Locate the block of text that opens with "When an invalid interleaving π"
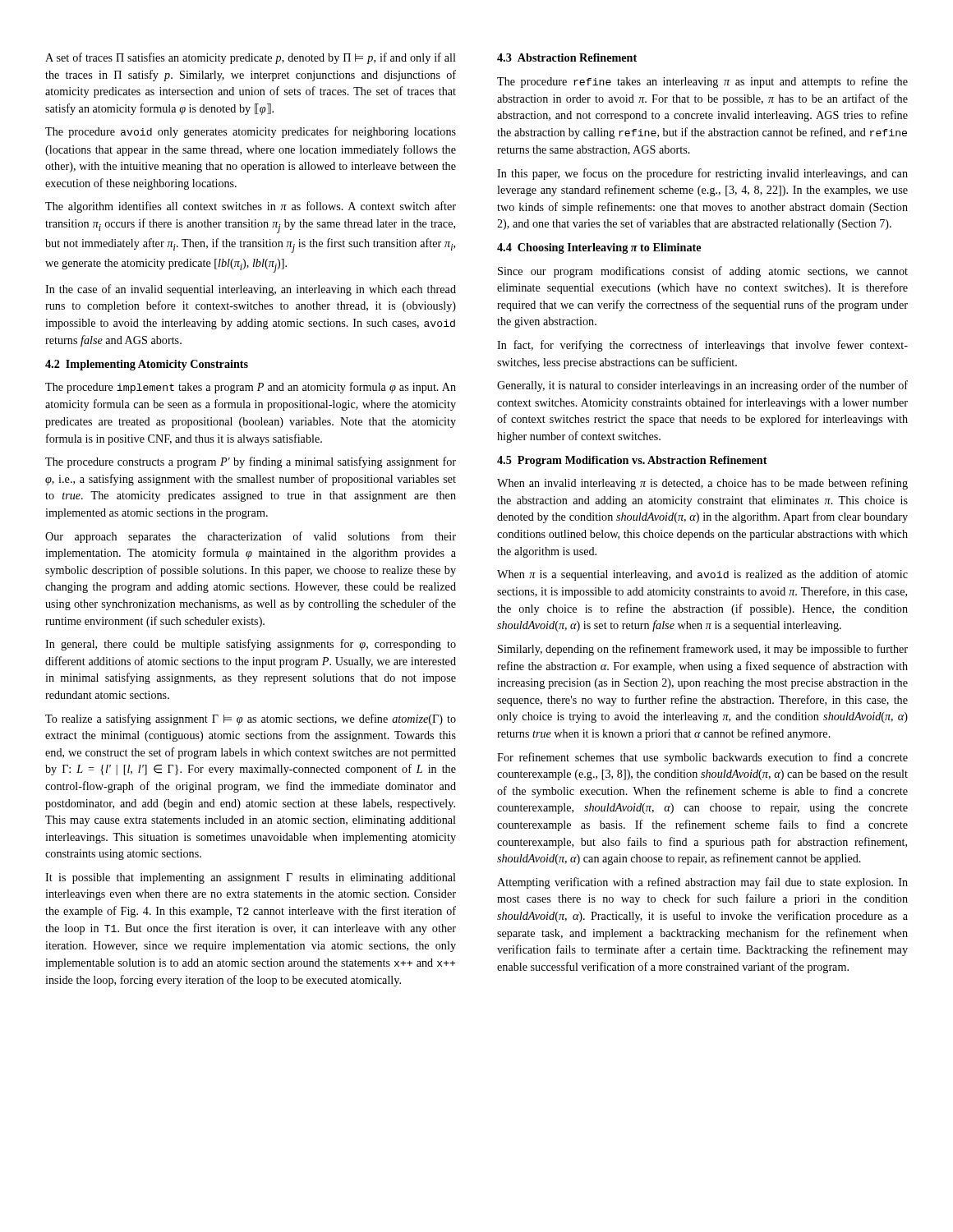 point(702,517)
